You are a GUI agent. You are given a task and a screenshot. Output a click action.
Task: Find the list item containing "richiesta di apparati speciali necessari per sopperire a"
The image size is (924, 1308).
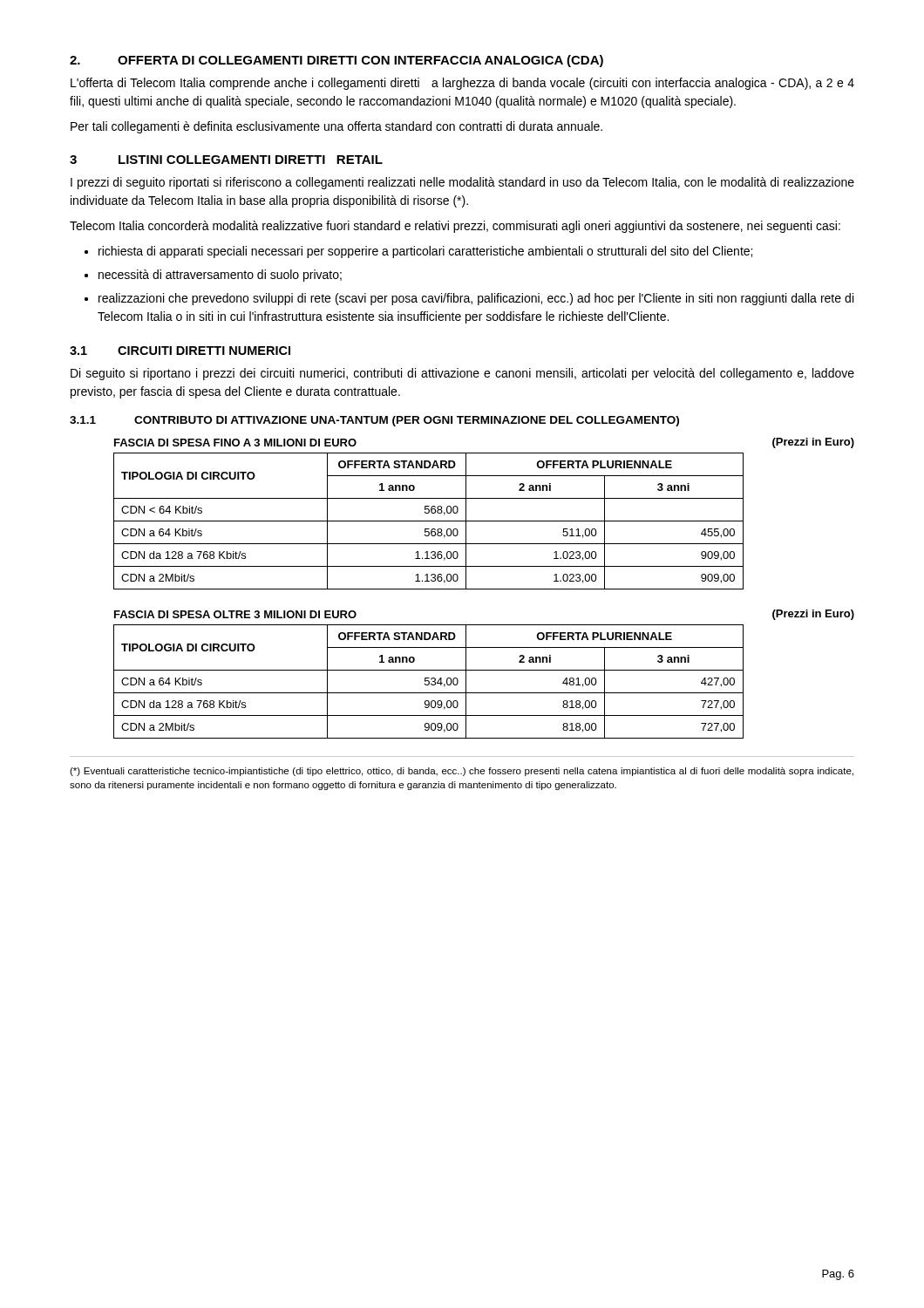[x=476, y=252]
